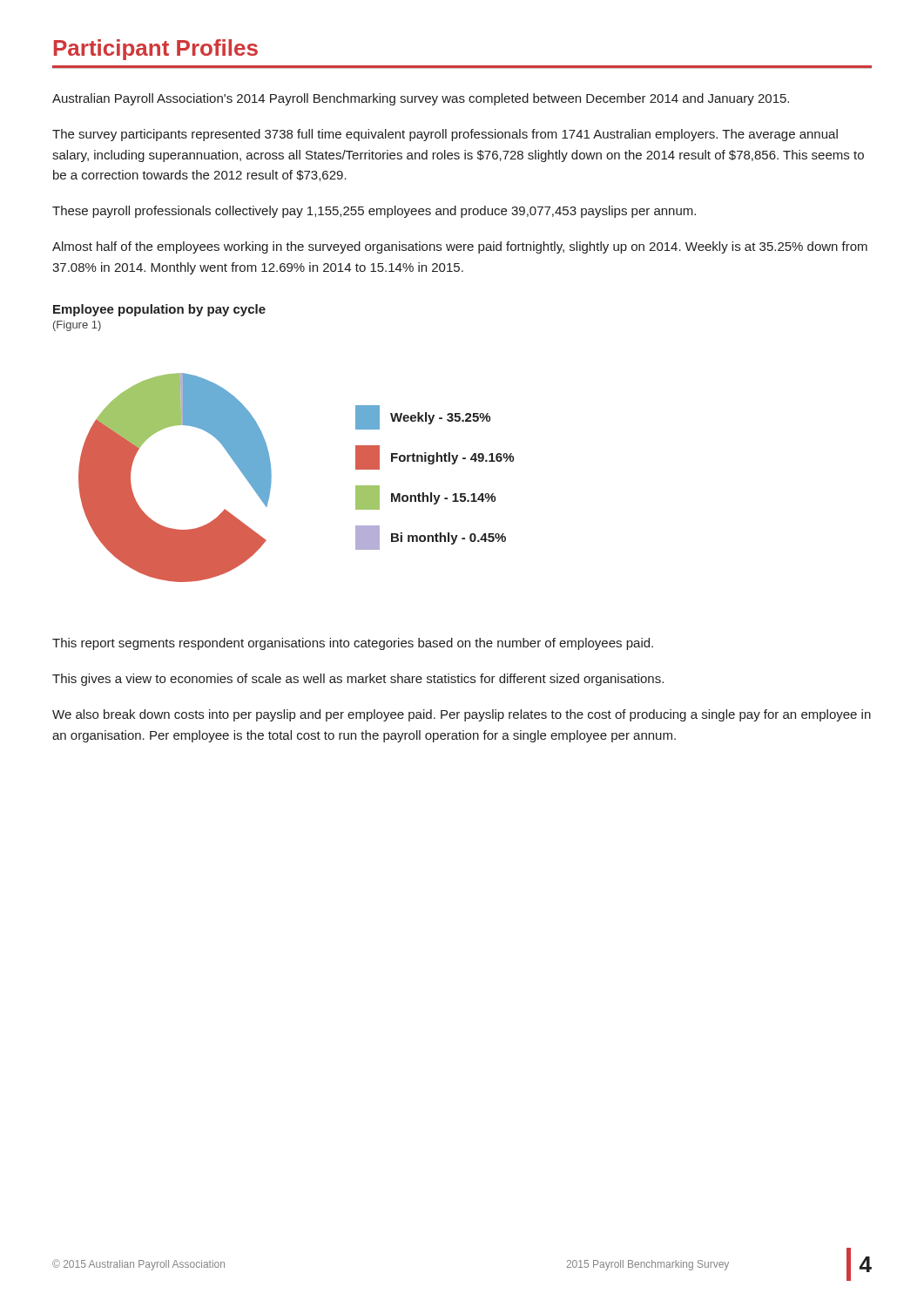The height and width of the screenshot is (1307, 924).
Task: Locate the region starting "Australian Payroll Association's 2014 Payroll Benchmarking survey"
Action: click(421, 98)
